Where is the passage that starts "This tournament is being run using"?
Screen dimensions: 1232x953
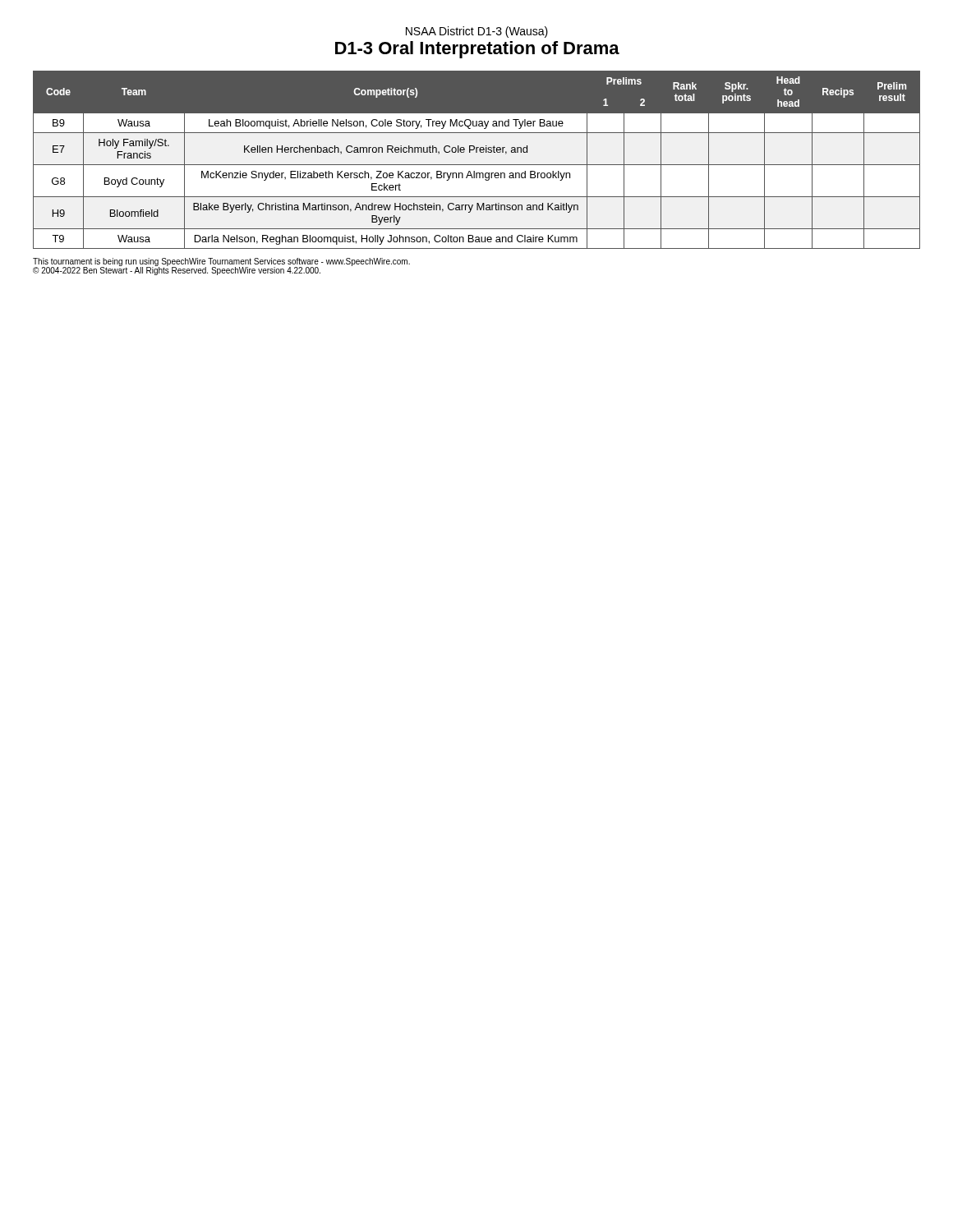click(x=222, y=266)
